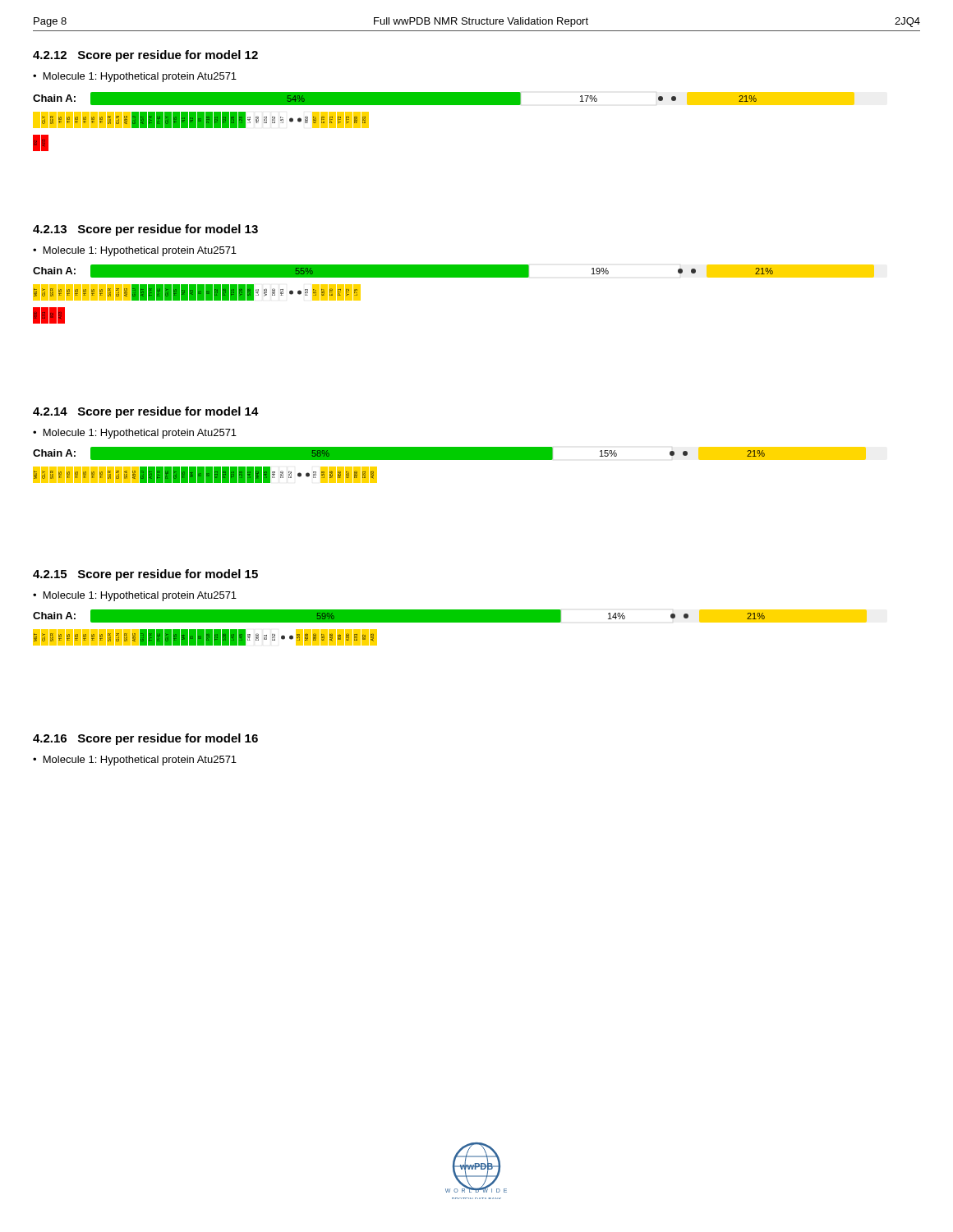Where does it say "4.2.13 Score per residue for model 13"?
Image resolution: width=953 pixels, height=1232 pixels.
click(146, 229)
